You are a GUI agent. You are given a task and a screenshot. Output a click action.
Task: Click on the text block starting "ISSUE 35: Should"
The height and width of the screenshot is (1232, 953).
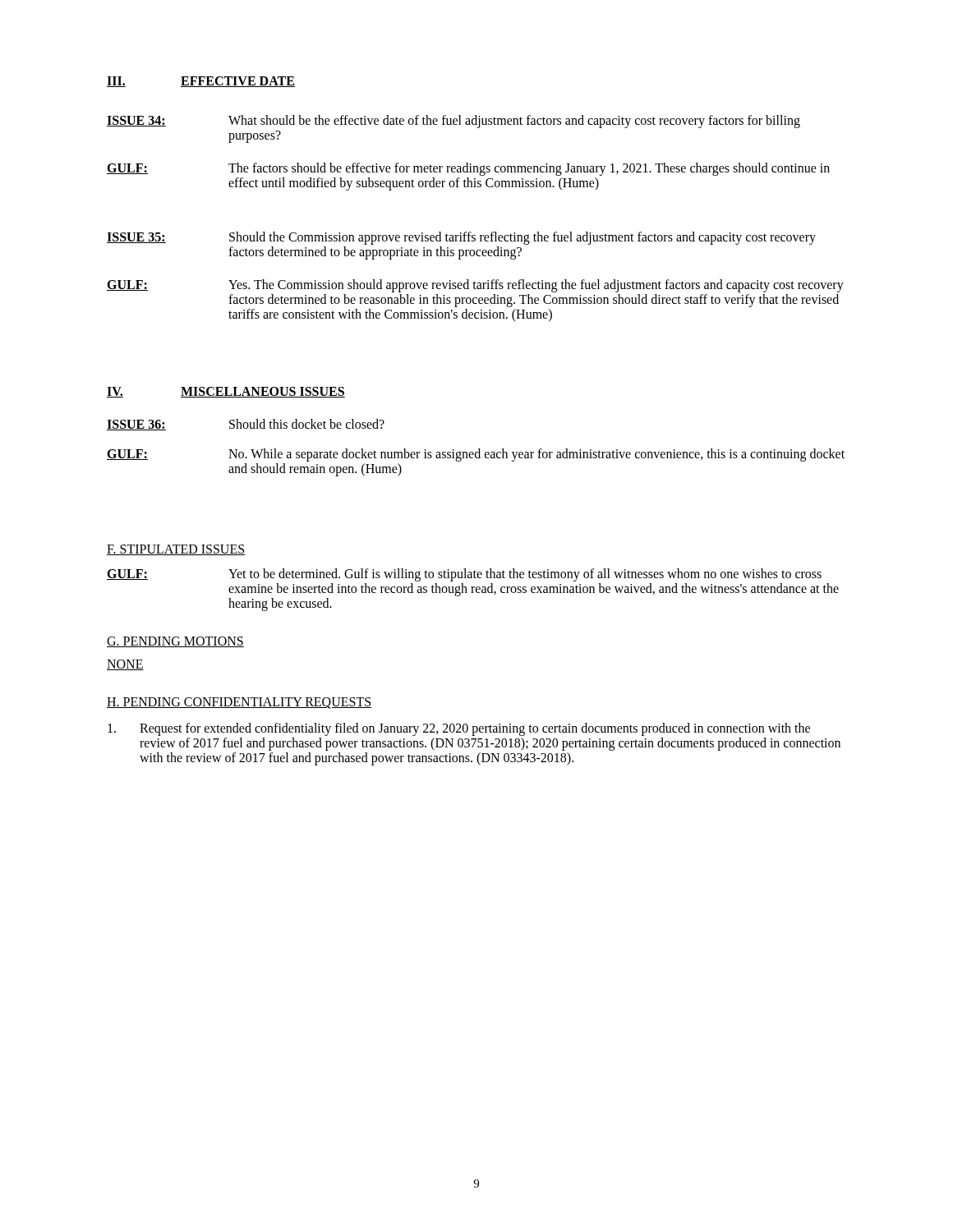click(476, 245)
